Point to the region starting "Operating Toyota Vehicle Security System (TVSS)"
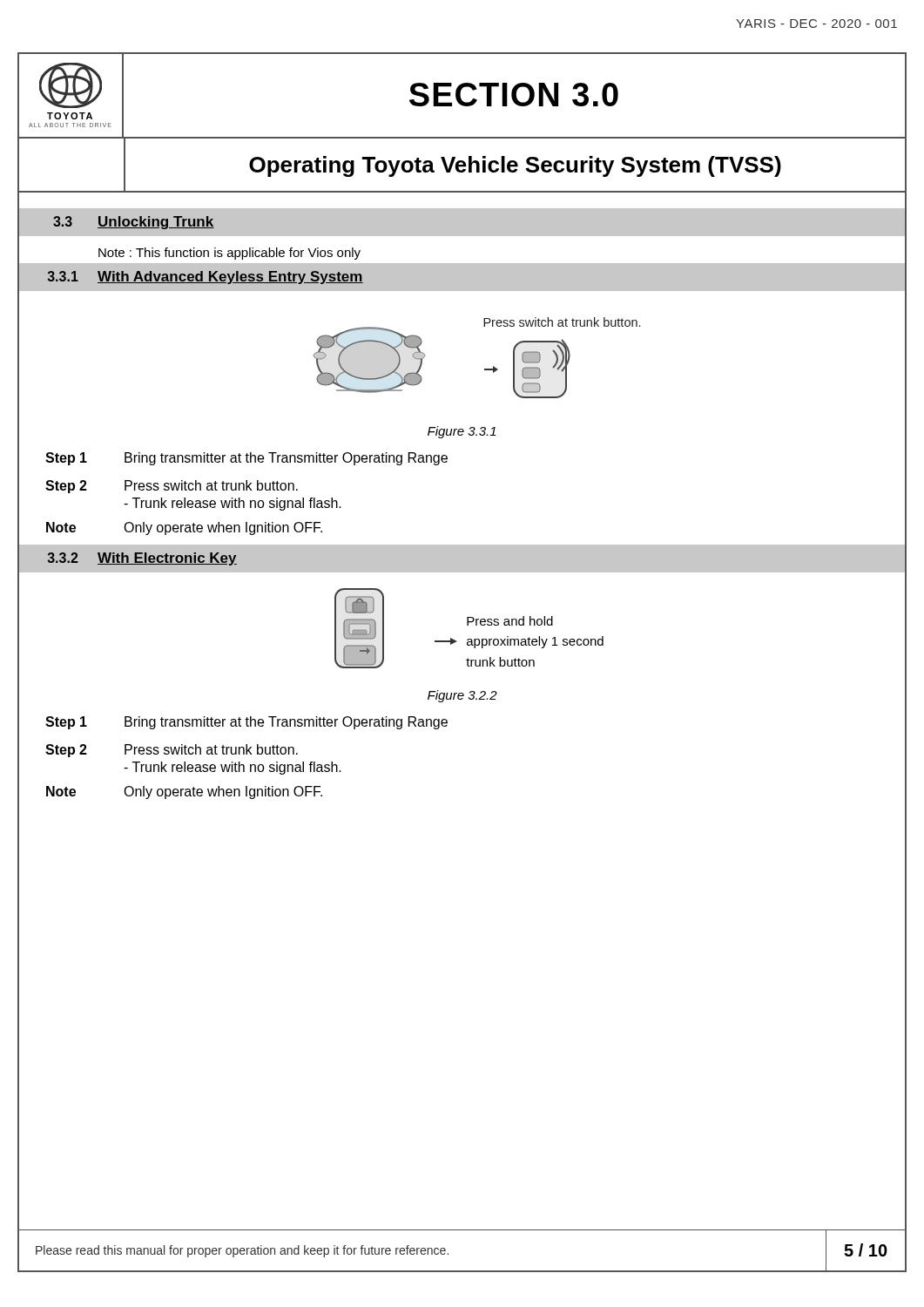 tap(515, 164)
